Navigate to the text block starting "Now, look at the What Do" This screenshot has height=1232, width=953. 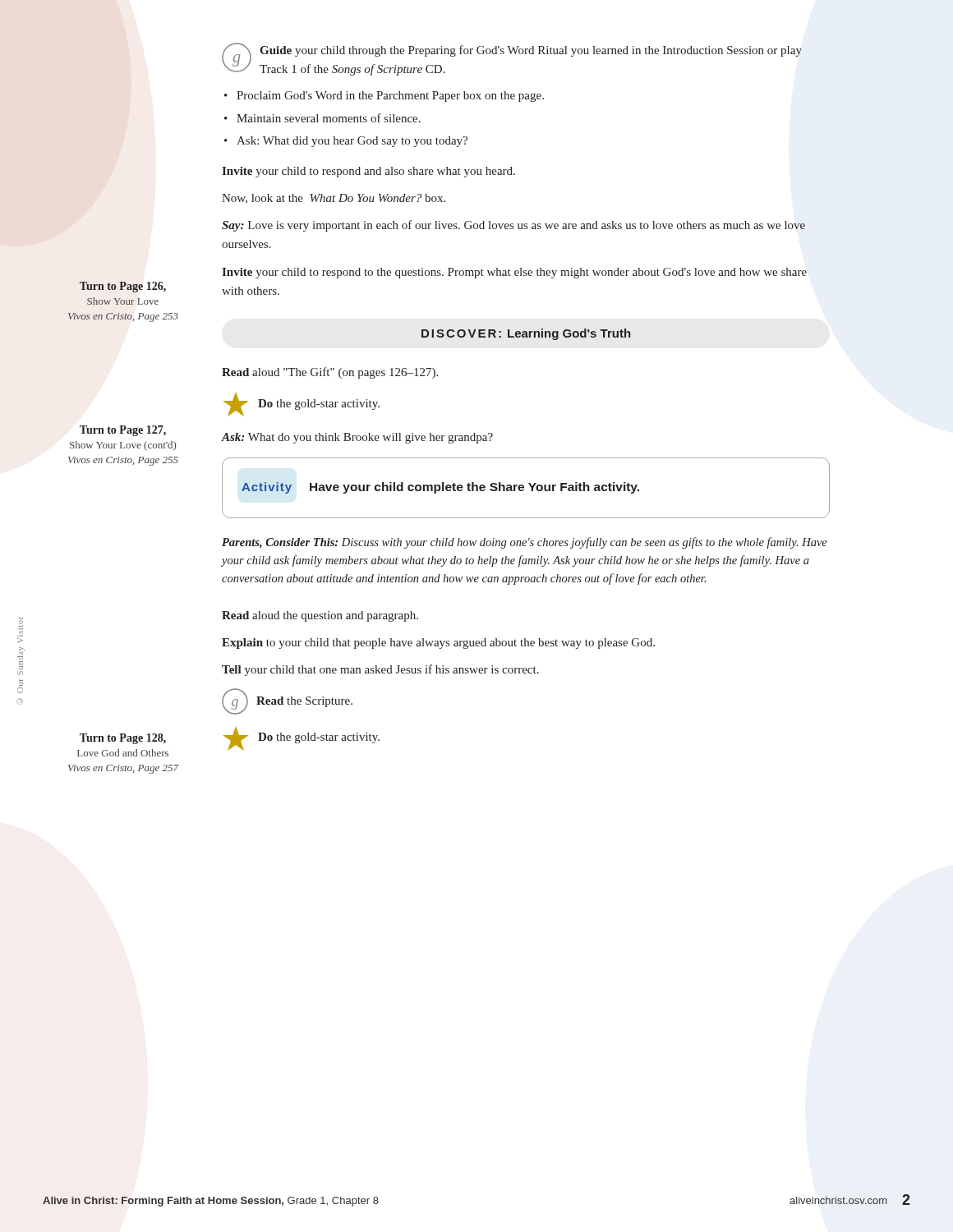coord(334,198)
